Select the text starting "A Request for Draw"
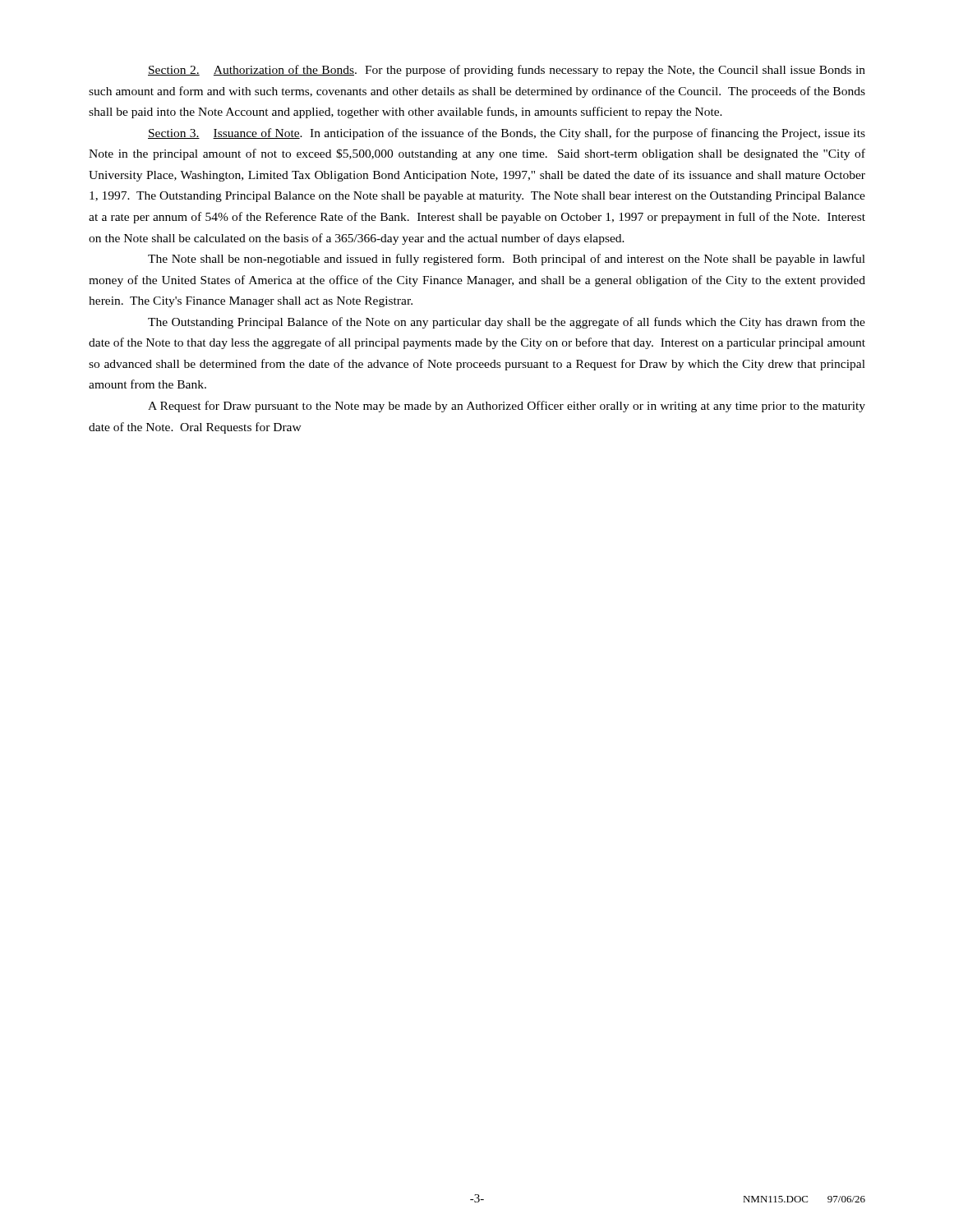 click(477, 416)
